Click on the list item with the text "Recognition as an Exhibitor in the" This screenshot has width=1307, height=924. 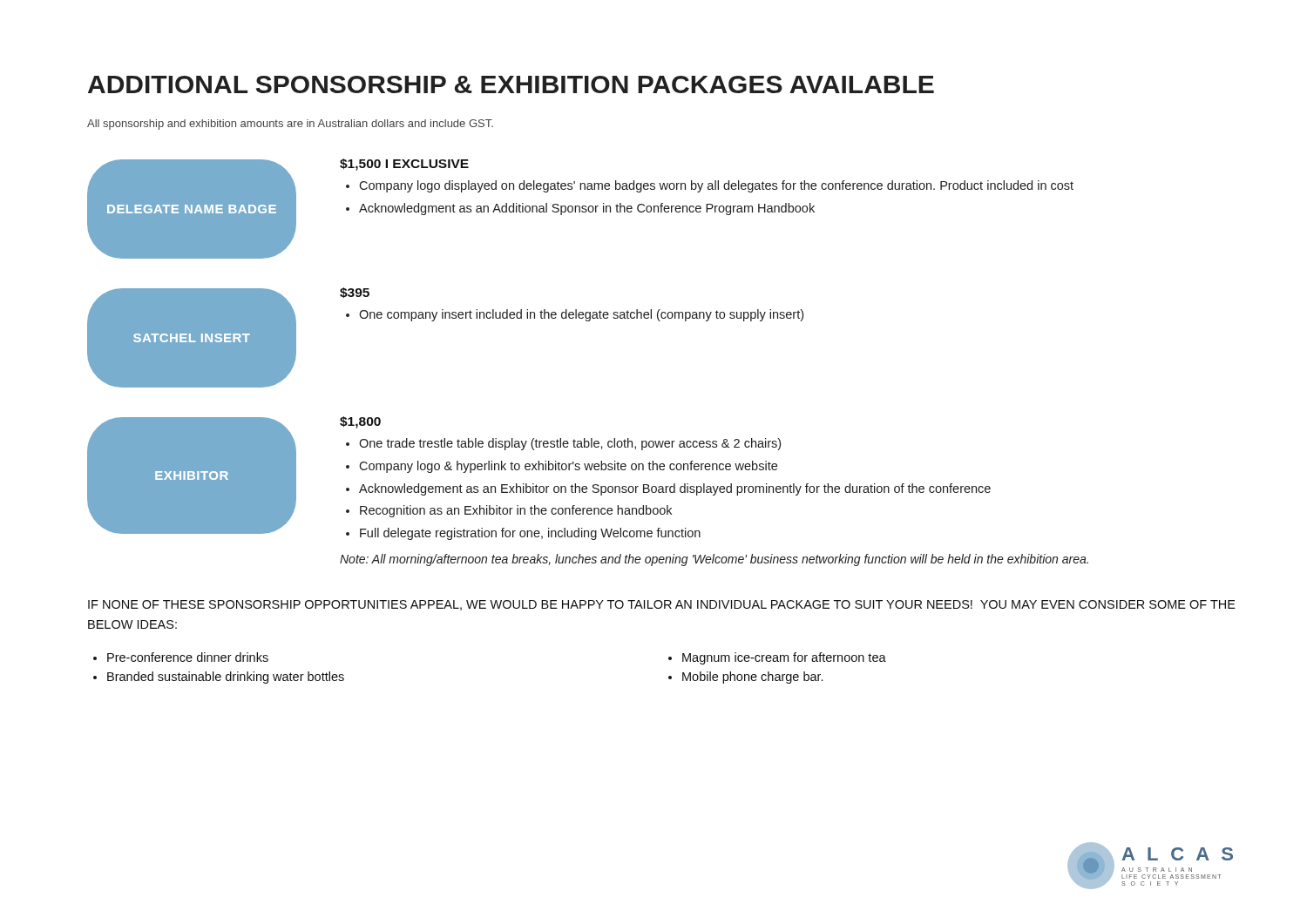pyautogui.click(x=516, y=511)
